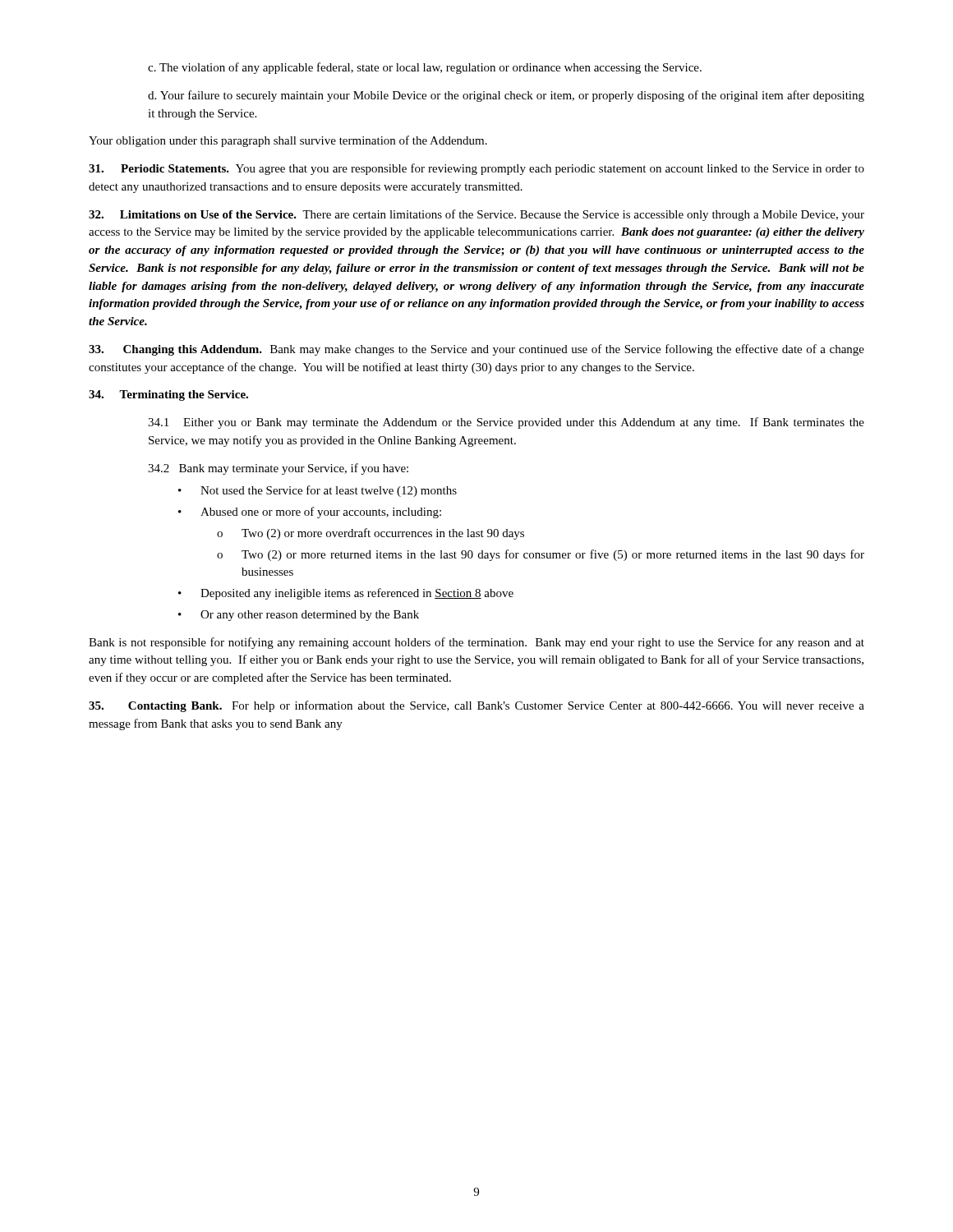This screenshot has height=1232, width=953.
Task: Select the text starting "1 Either you or Bank may"
Action: [x=506, y=432]
